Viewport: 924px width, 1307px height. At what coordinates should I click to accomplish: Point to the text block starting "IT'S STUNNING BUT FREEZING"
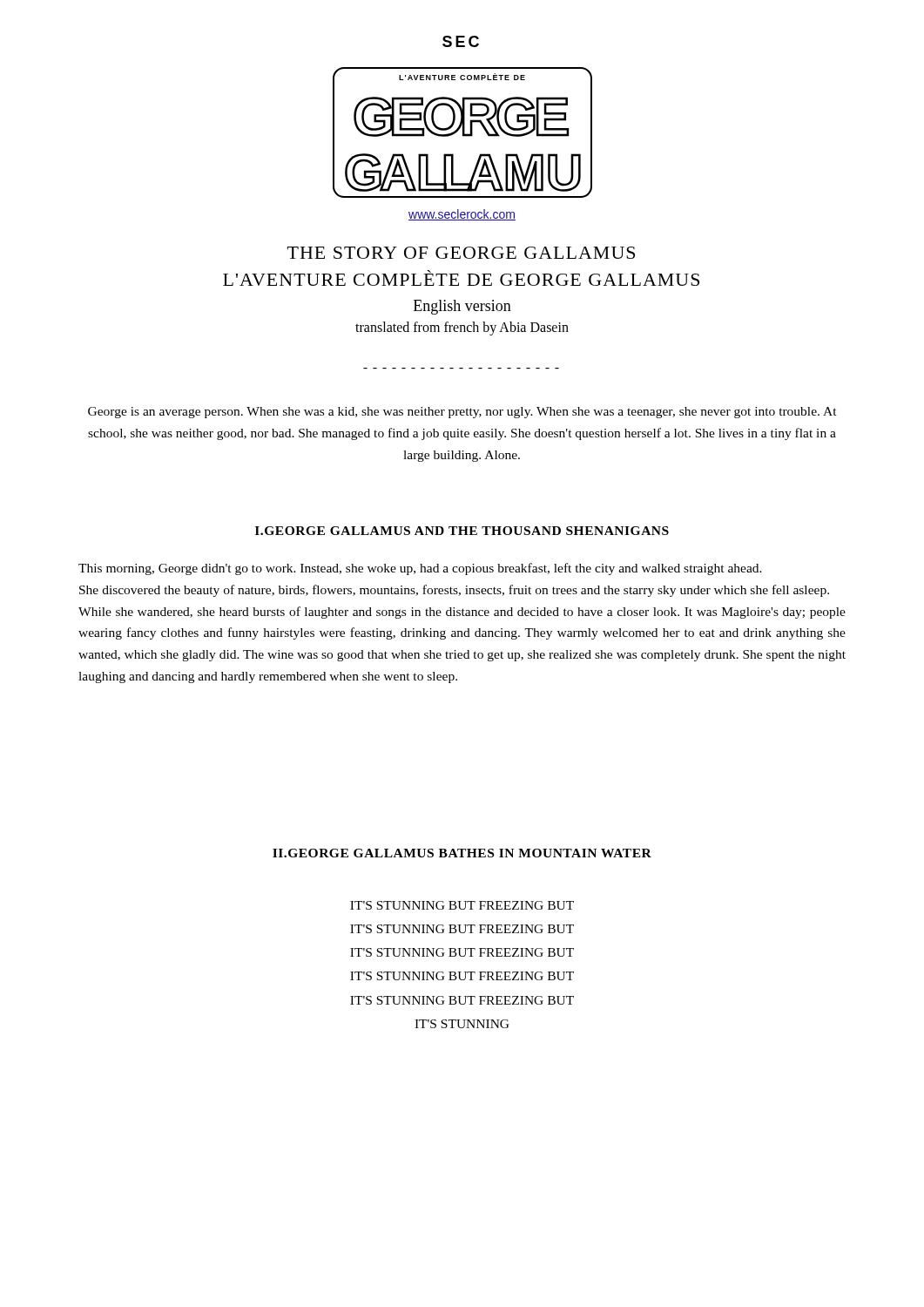(462, 964)
